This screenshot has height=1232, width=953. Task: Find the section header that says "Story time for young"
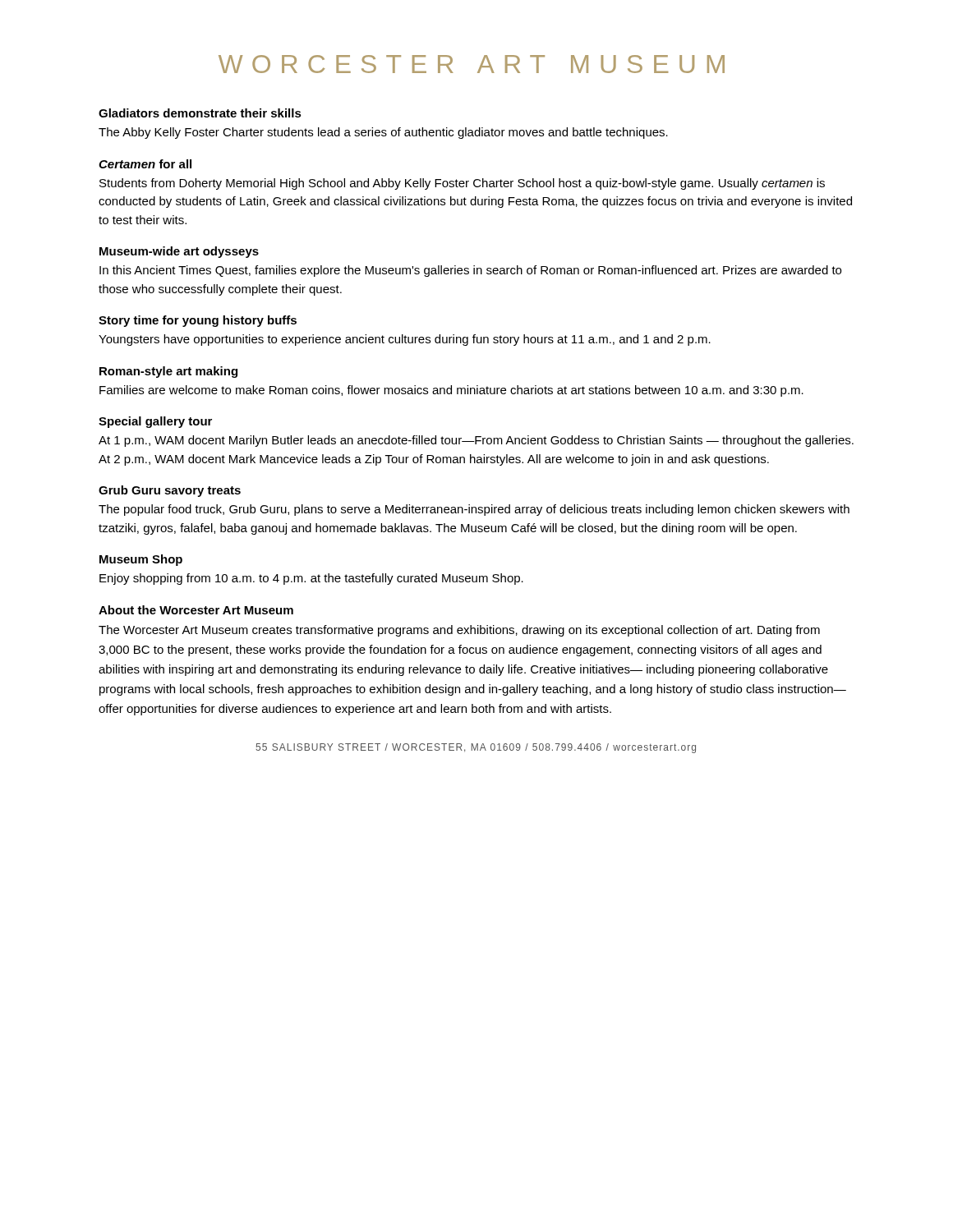point(198,320)
